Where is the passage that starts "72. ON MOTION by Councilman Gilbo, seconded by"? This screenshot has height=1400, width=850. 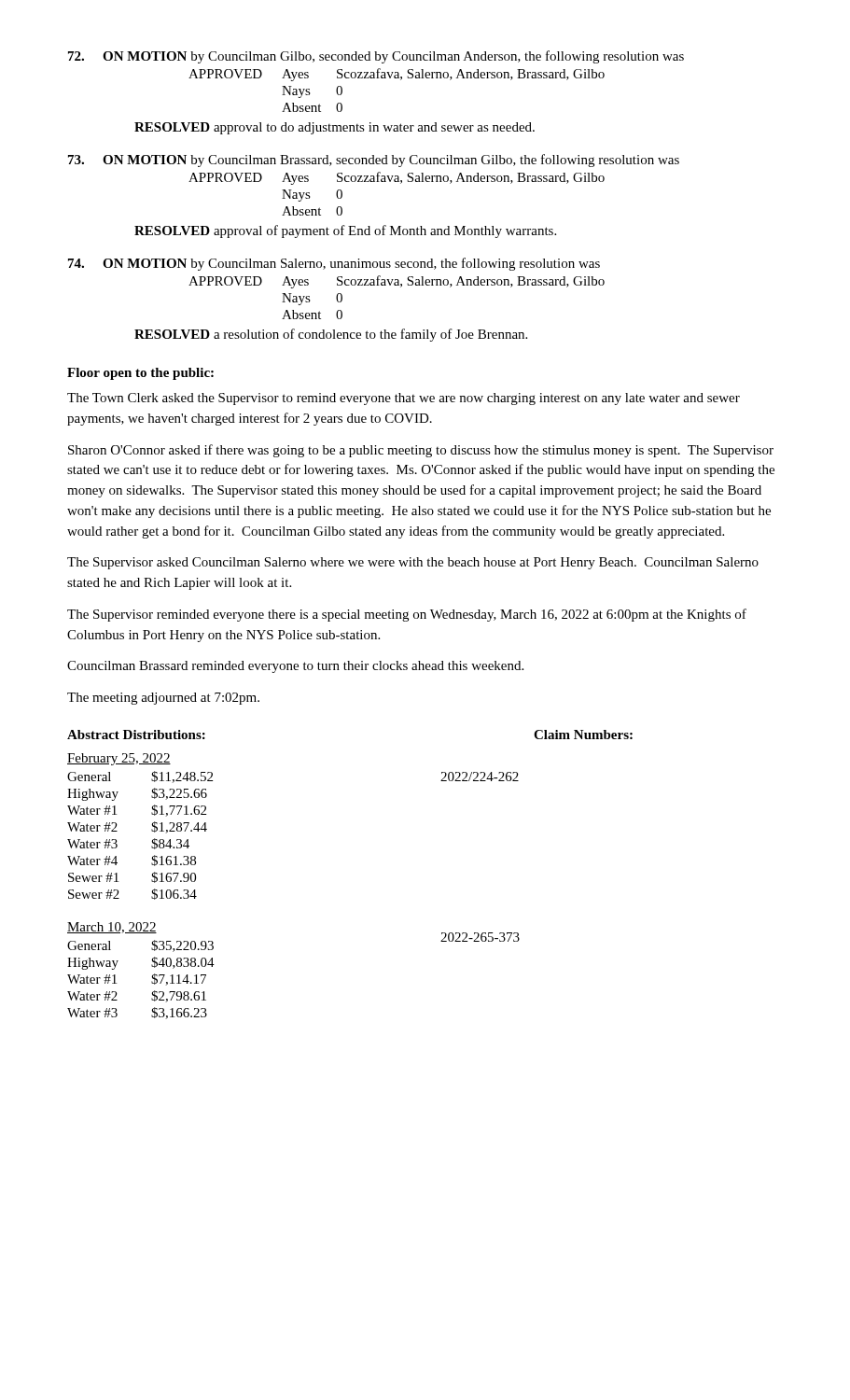(376, 57)
